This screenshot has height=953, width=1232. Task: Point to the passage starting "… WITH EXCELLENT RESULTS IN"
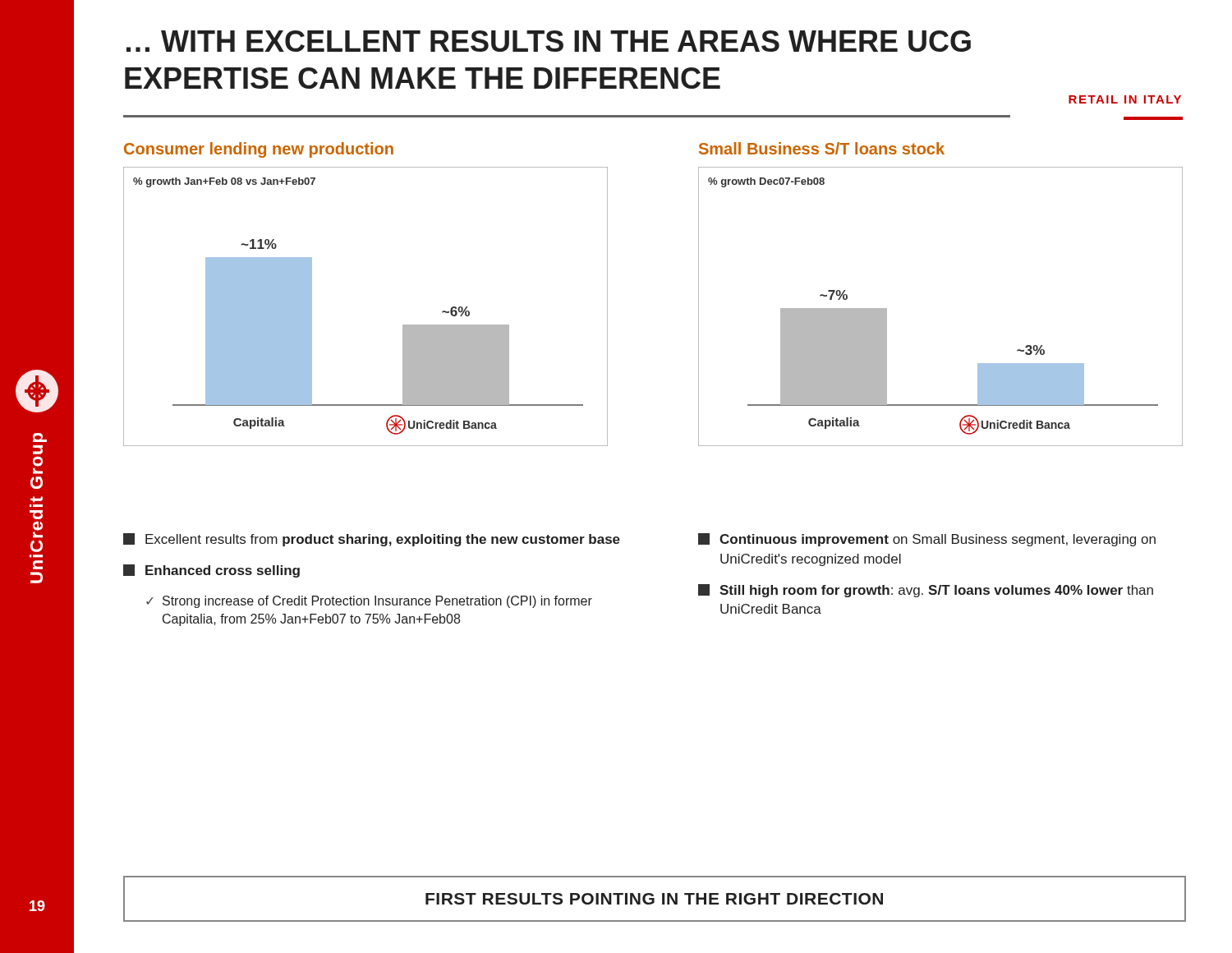pyautogui.click(x=653, y=60)
